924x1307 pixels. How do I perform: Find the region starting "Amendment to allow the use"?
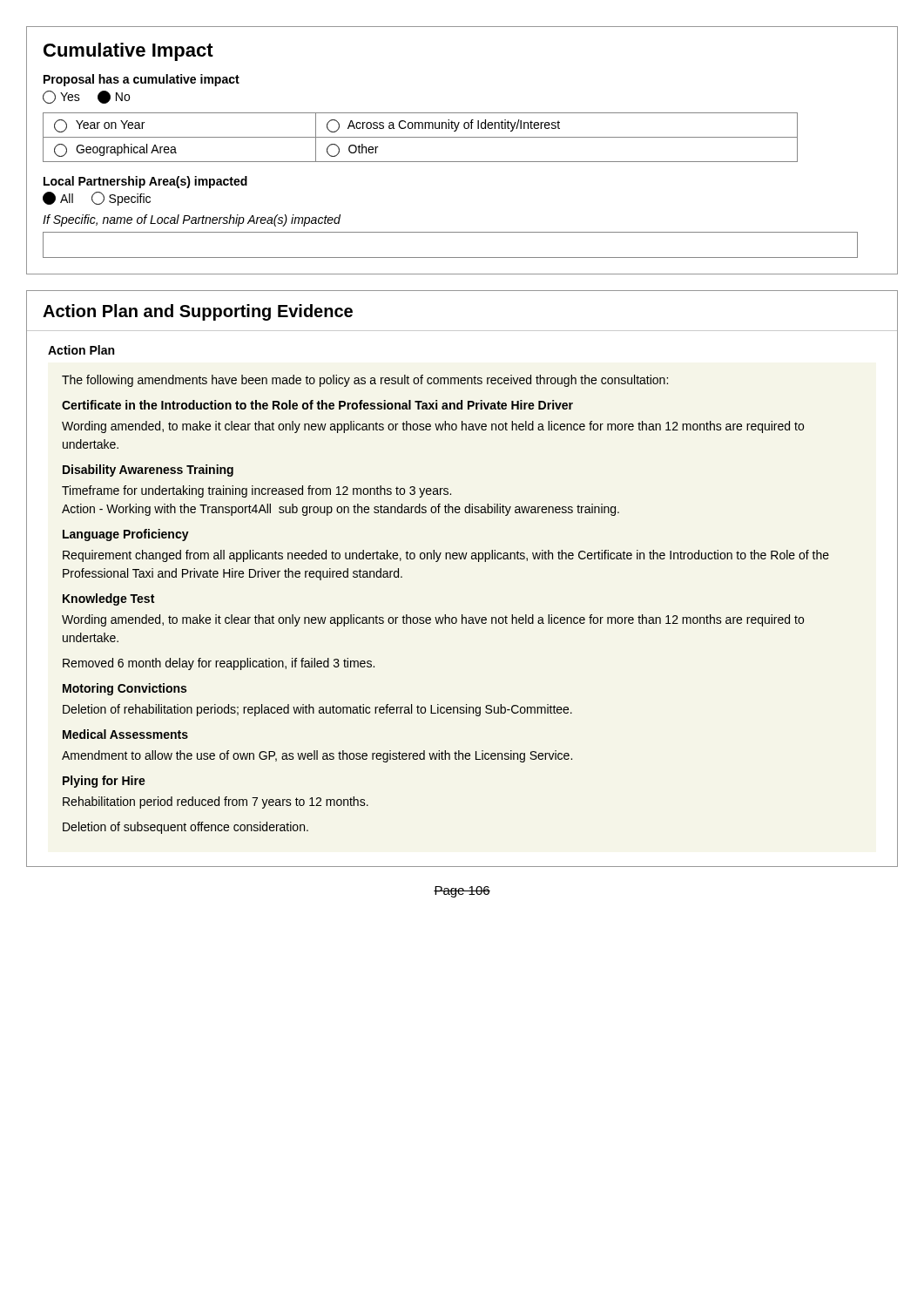pyautogui.click(x=318, y=755)
